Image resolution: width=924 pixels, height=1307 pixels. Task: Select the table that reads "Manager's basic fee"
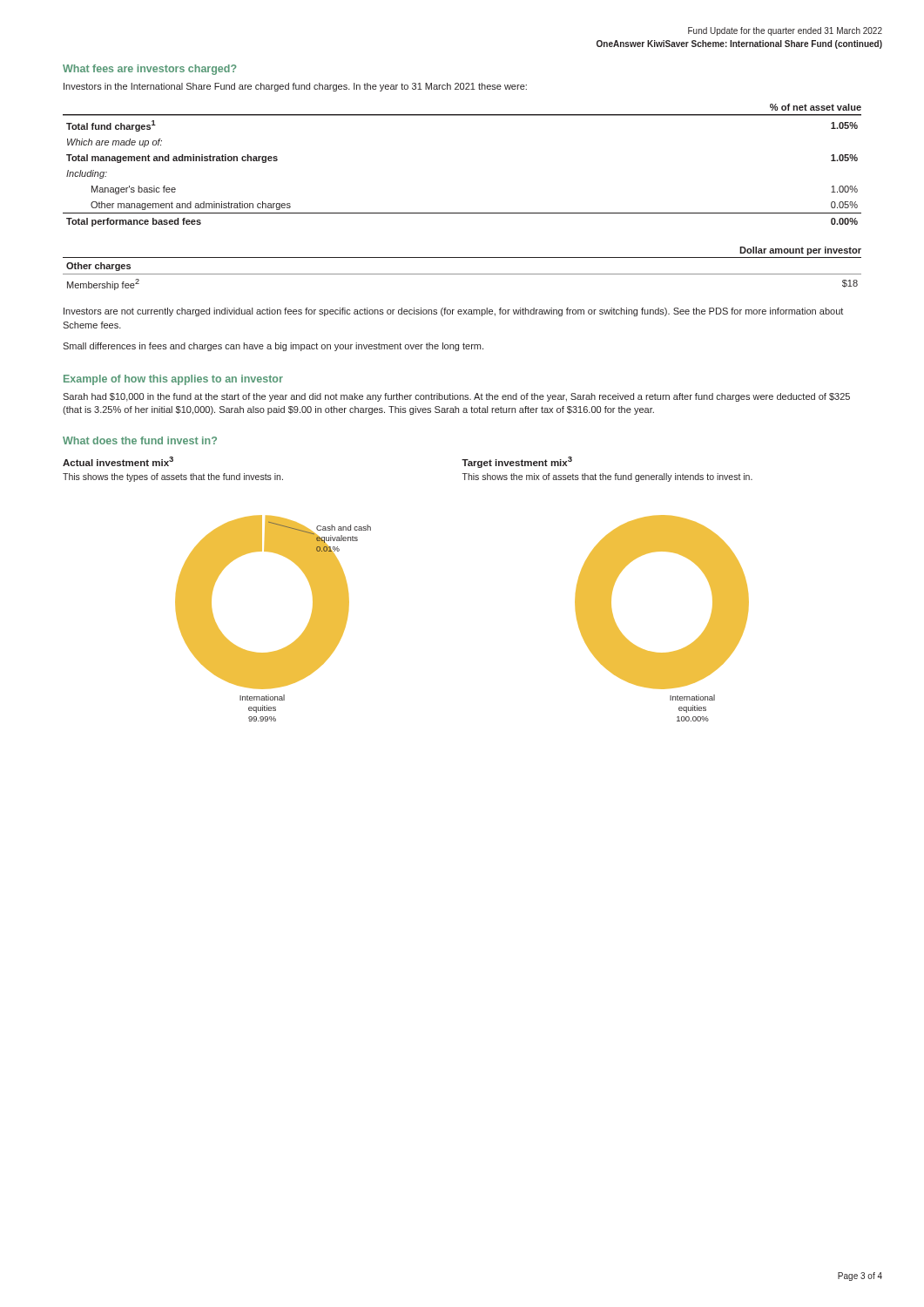[462, 166]
